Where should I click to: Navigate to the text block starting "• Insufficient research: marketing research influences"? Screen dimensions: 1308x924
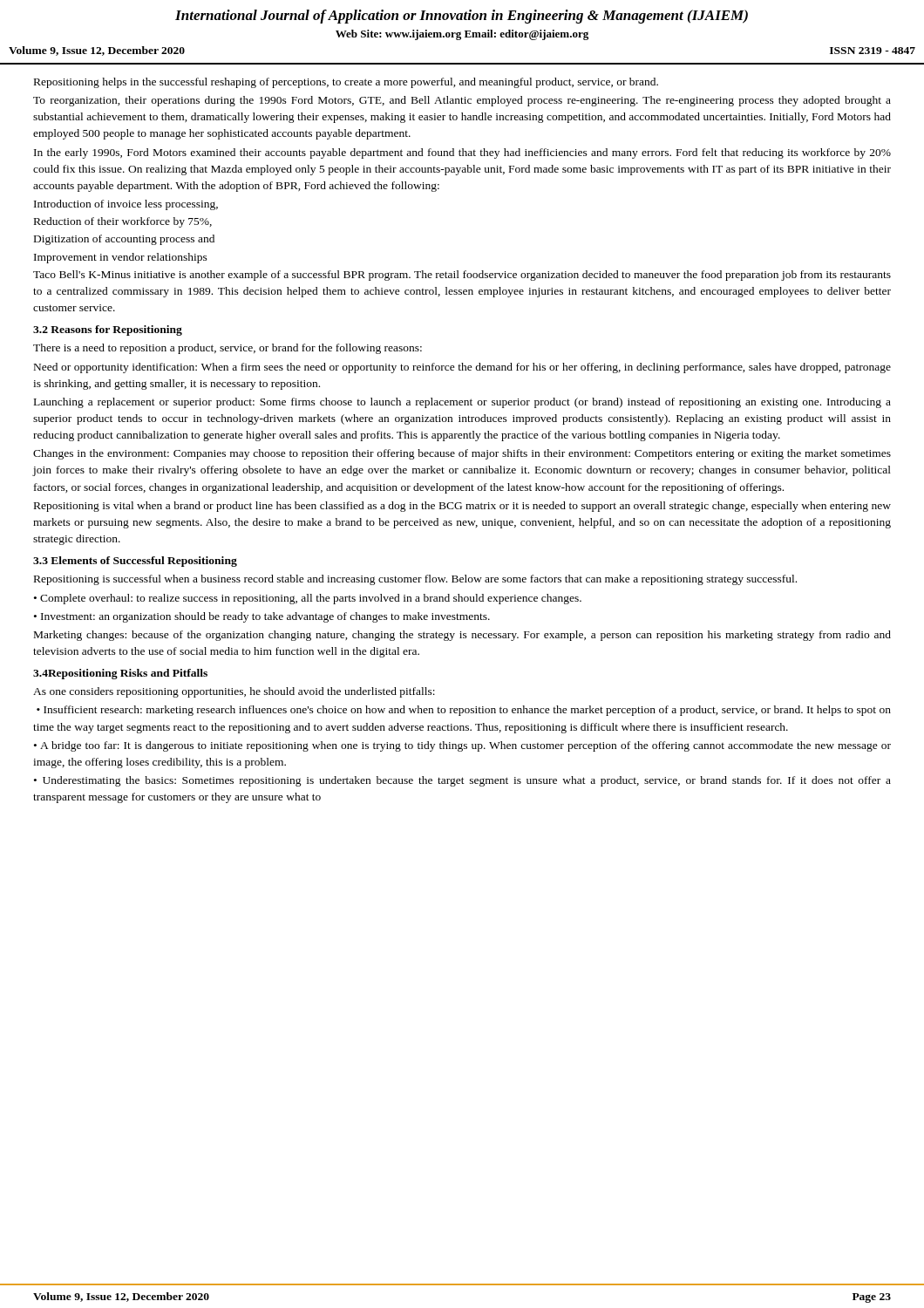(462, 718)
